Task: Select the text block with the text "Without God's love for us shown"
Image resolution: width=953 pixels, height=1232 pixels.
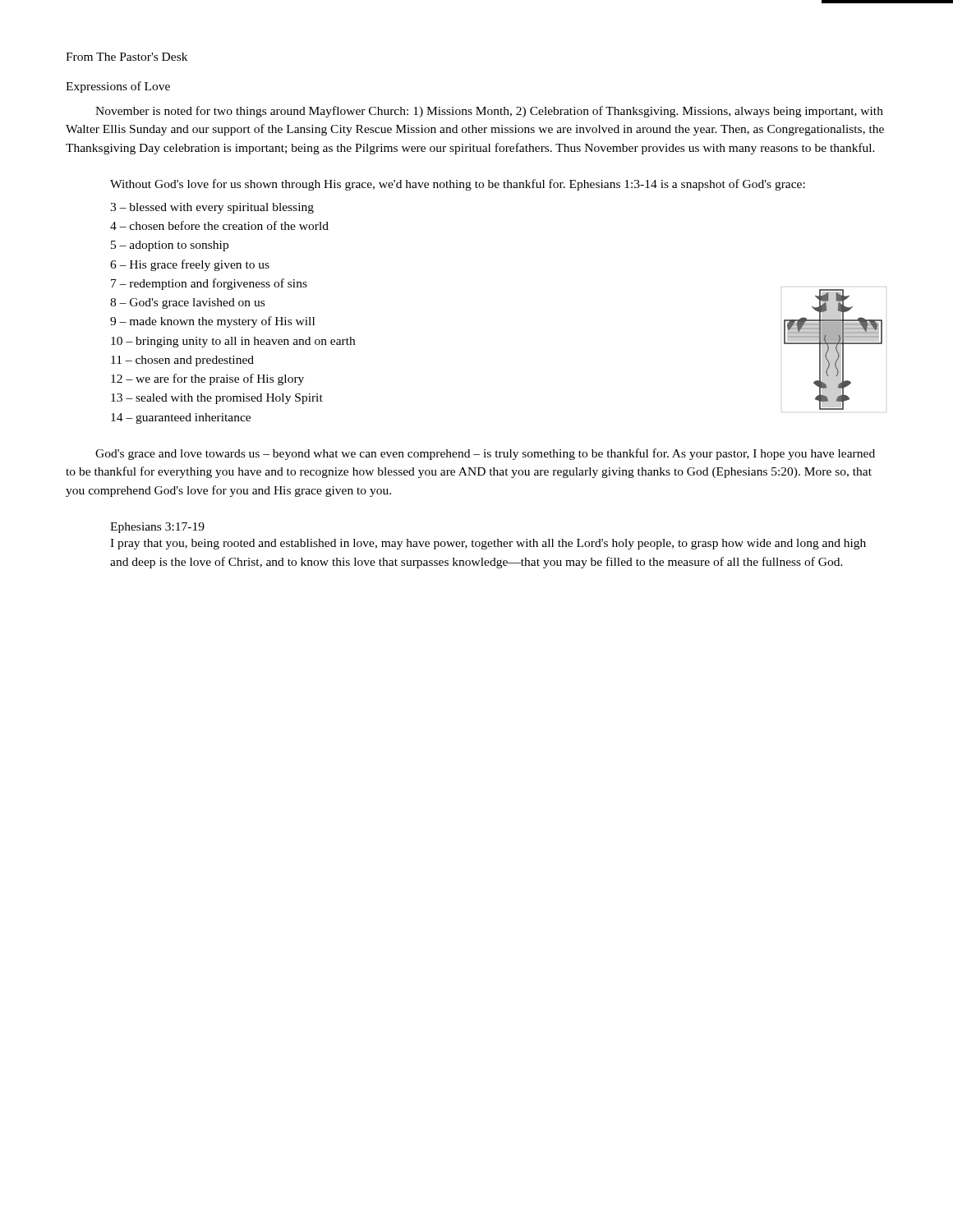Action: click(x=499, y=184)
